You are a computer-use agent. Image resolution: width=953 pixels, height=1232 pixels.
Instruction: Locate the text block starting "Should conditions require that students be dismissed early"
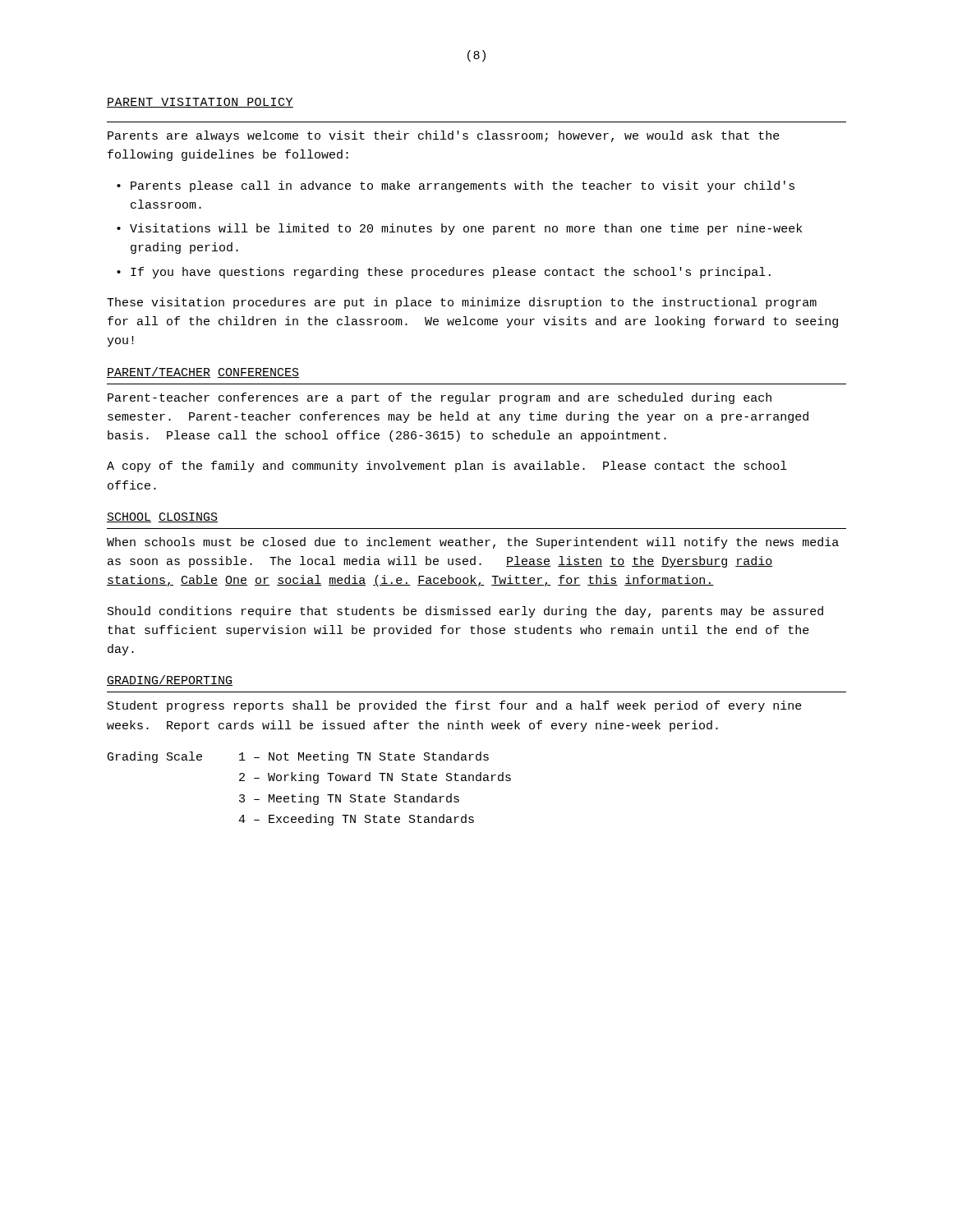pyautogui.click(x=465, y=631)
